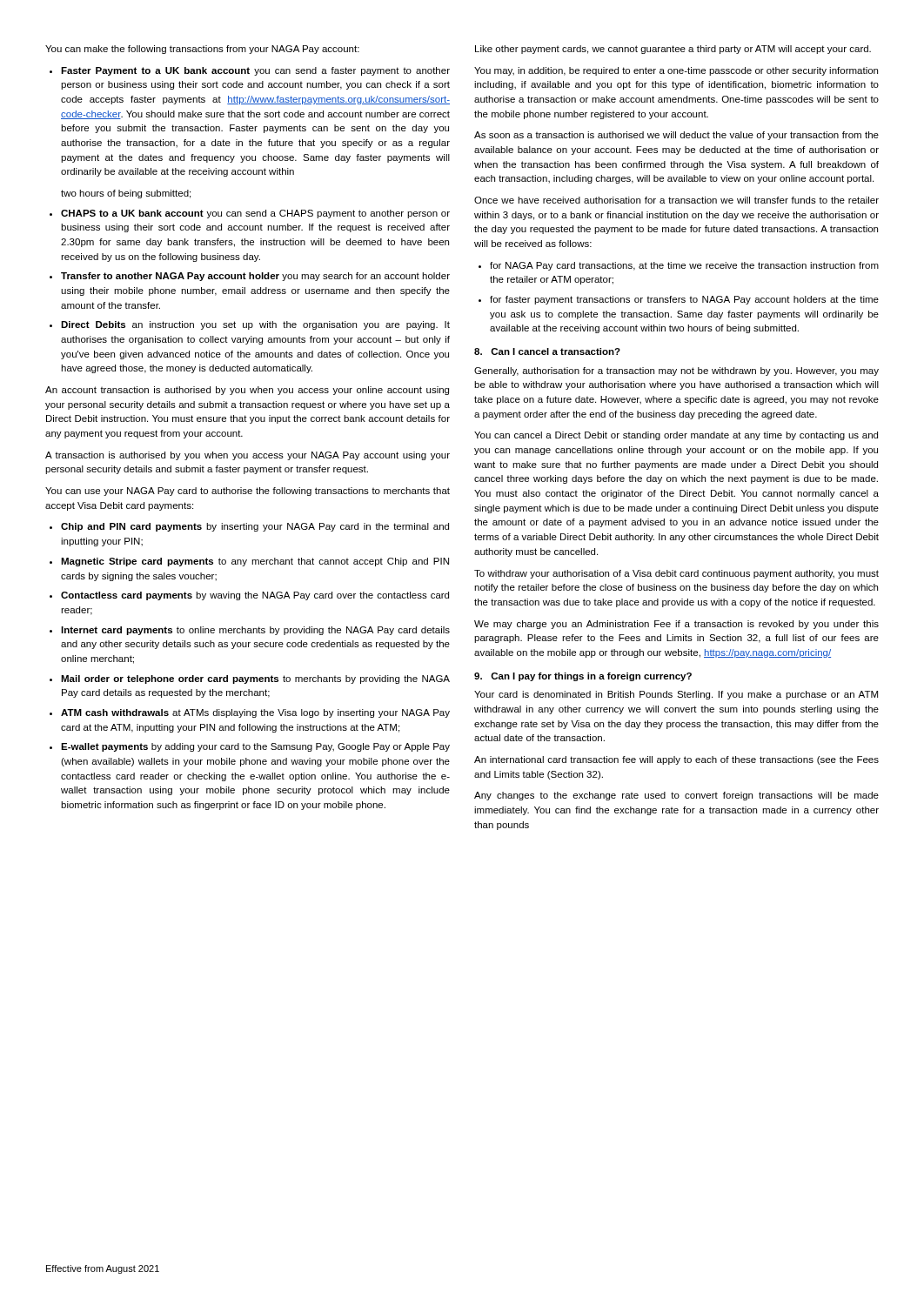Screen dimensions: 1305x924
Task: Click the passage that begins "To withdraw your authorisation of a Visa debit"
Action: point(676,588)
